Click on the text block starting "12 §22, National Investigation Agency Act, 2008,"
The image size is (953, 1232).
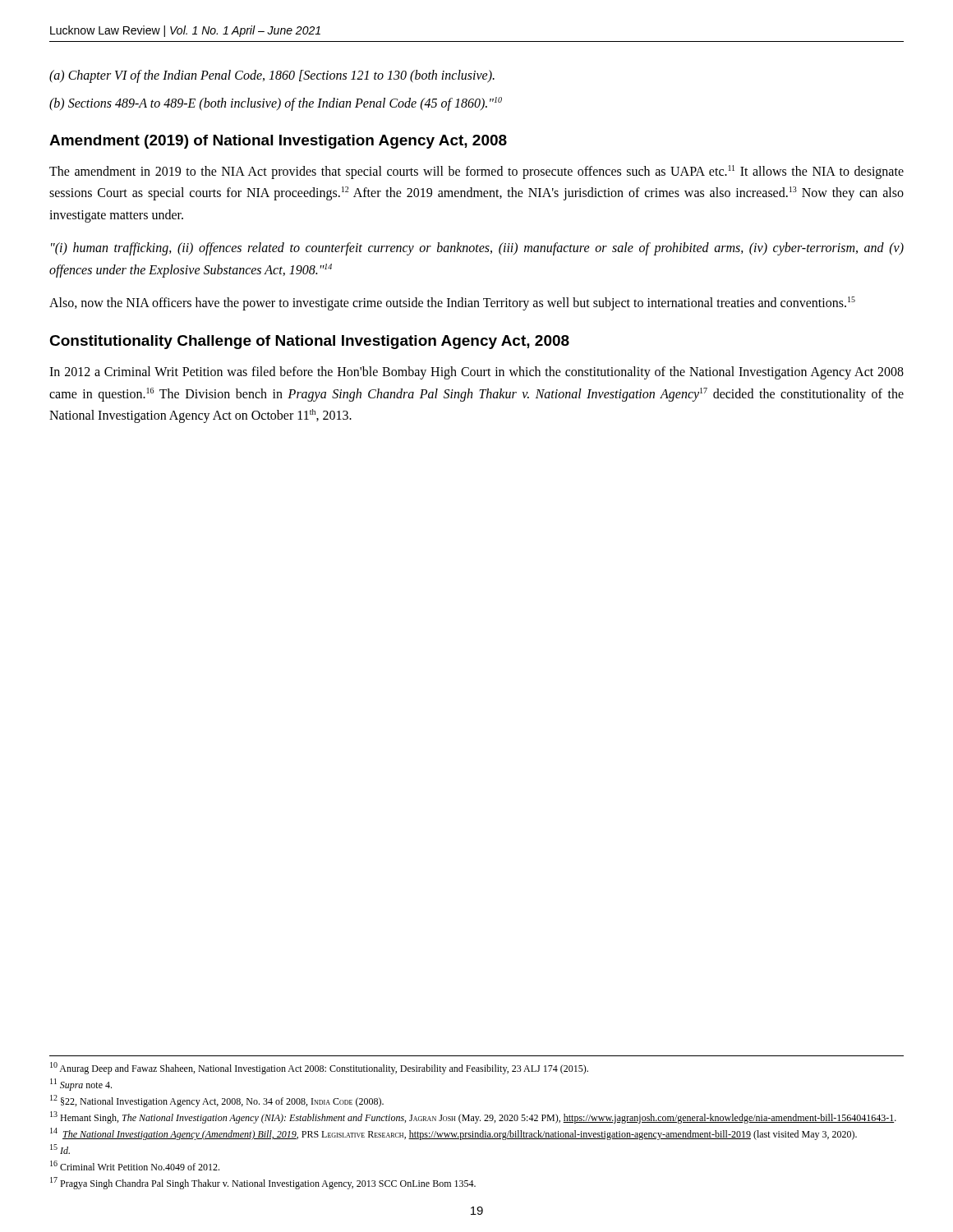click(217, 1101)
